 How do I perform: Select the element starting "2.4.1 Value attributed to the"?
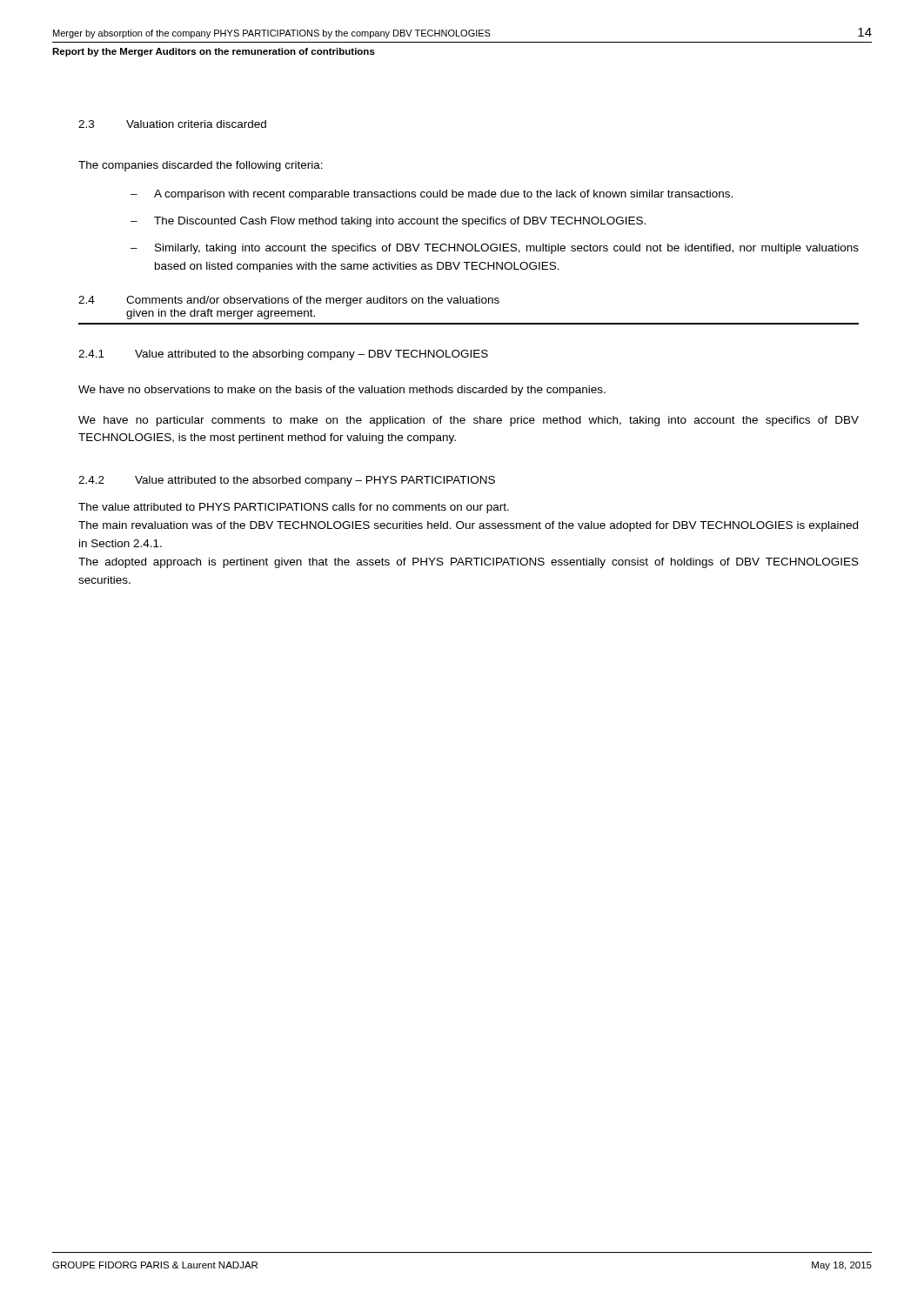(283, 353)
